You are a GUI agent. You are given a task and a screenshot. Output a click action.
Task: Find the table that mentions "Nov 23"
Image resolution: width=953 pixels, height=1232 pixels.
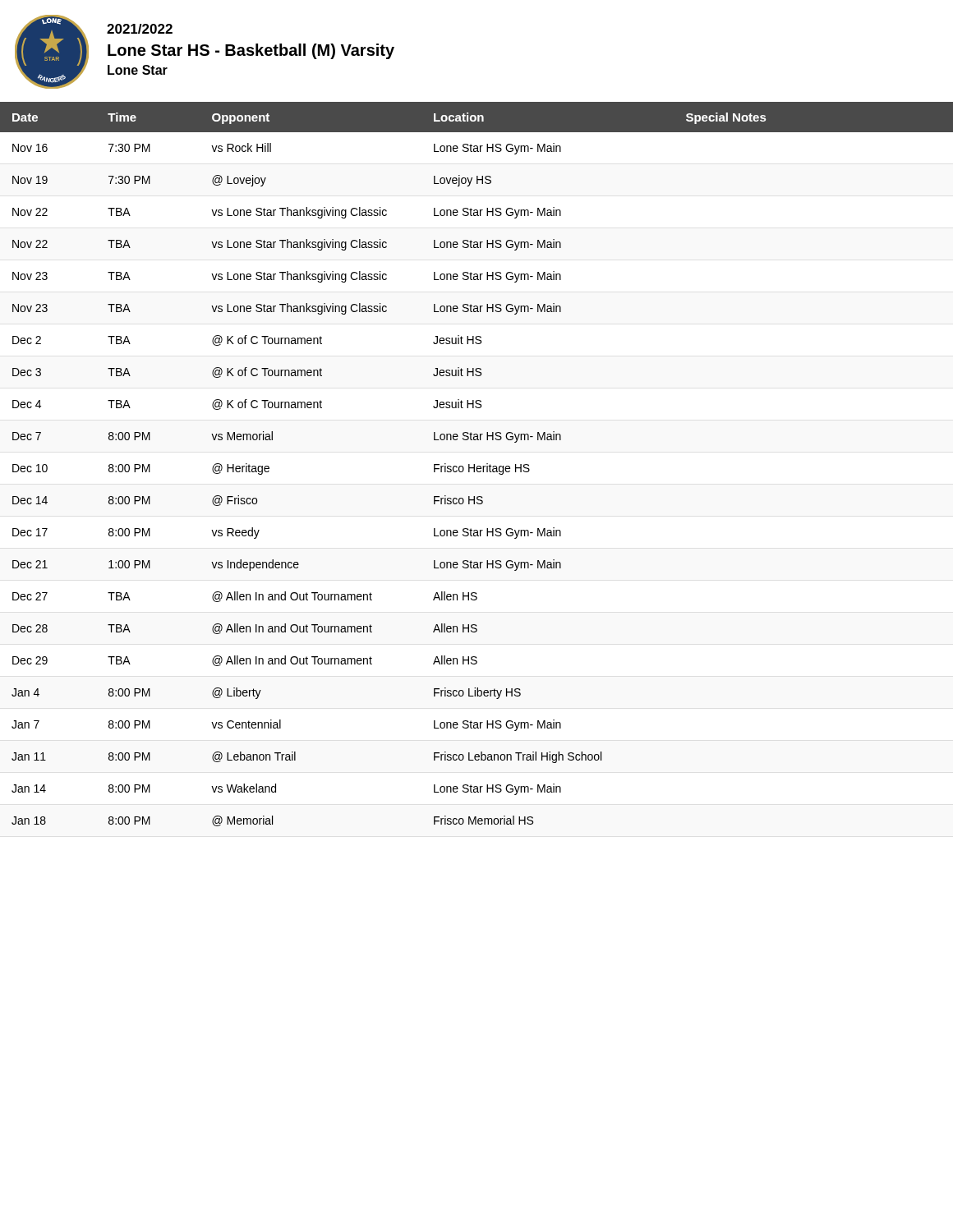(476, 469)
